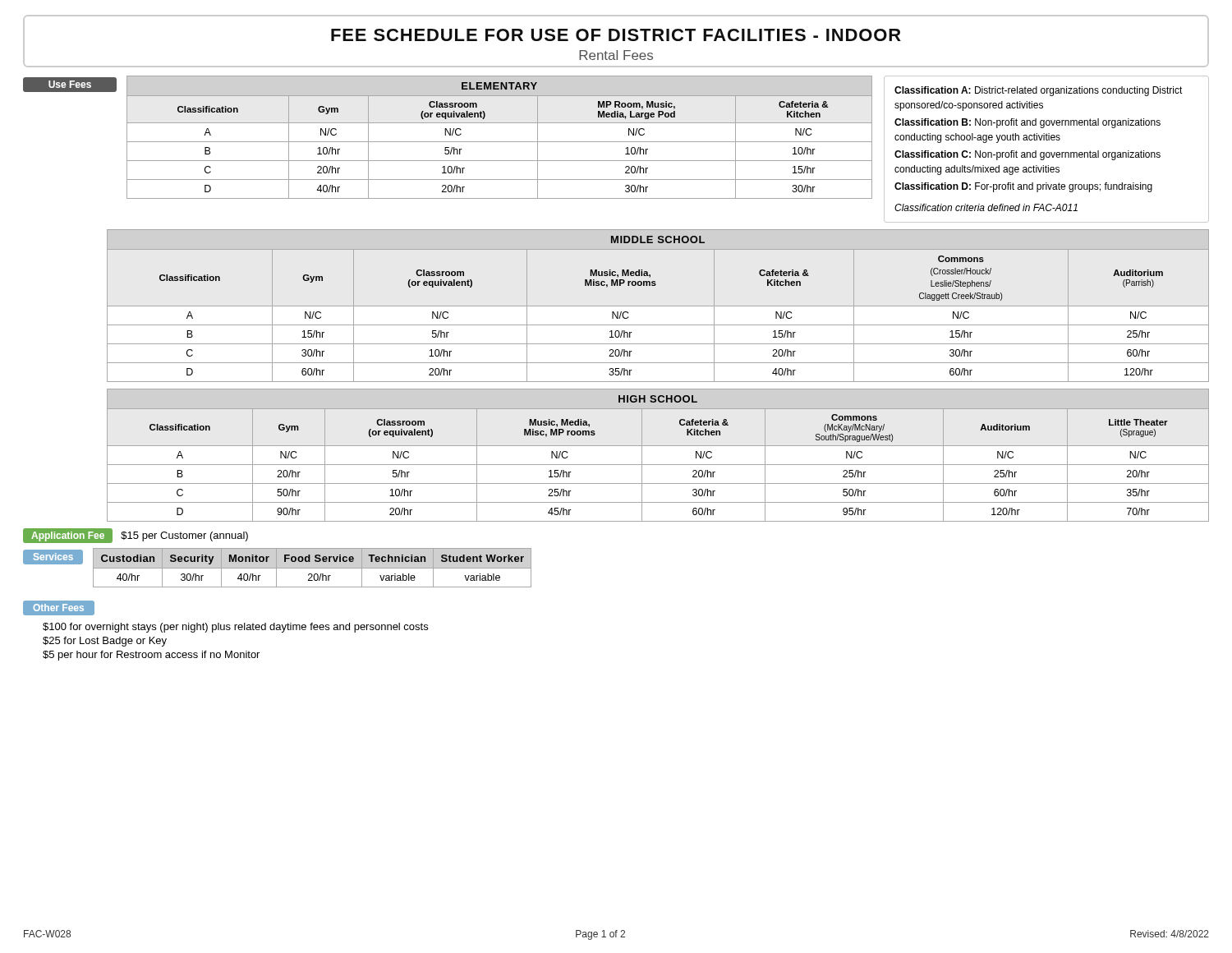Image resolution: width=1232 pixels, height=953 pixels.
Task: Select the text starting "$15 per Customer (annual)"
Action: click(x=185, y=535)
